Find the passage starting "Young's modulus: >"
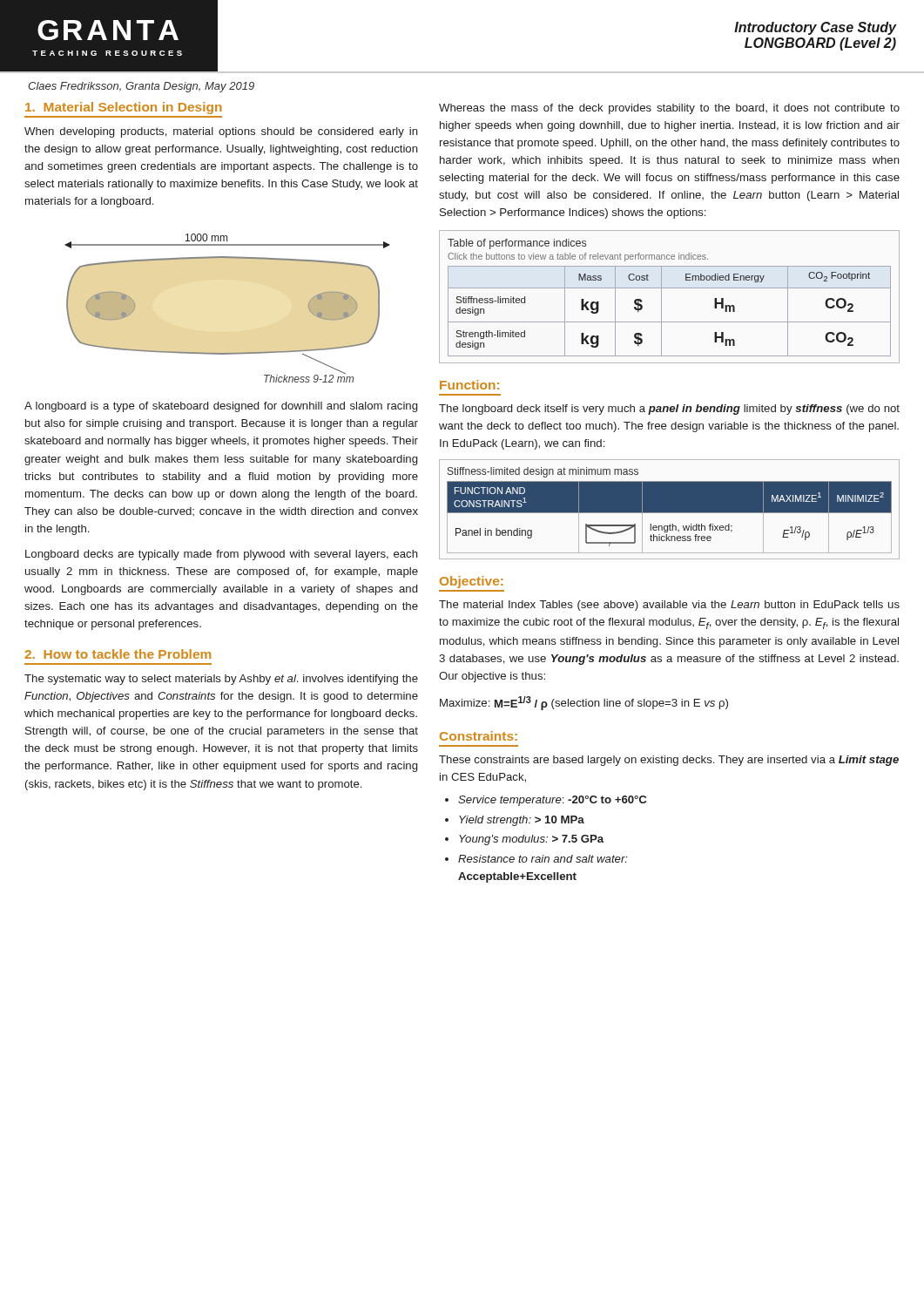The width and height of the screenshot is (924, 1307). 531,839
